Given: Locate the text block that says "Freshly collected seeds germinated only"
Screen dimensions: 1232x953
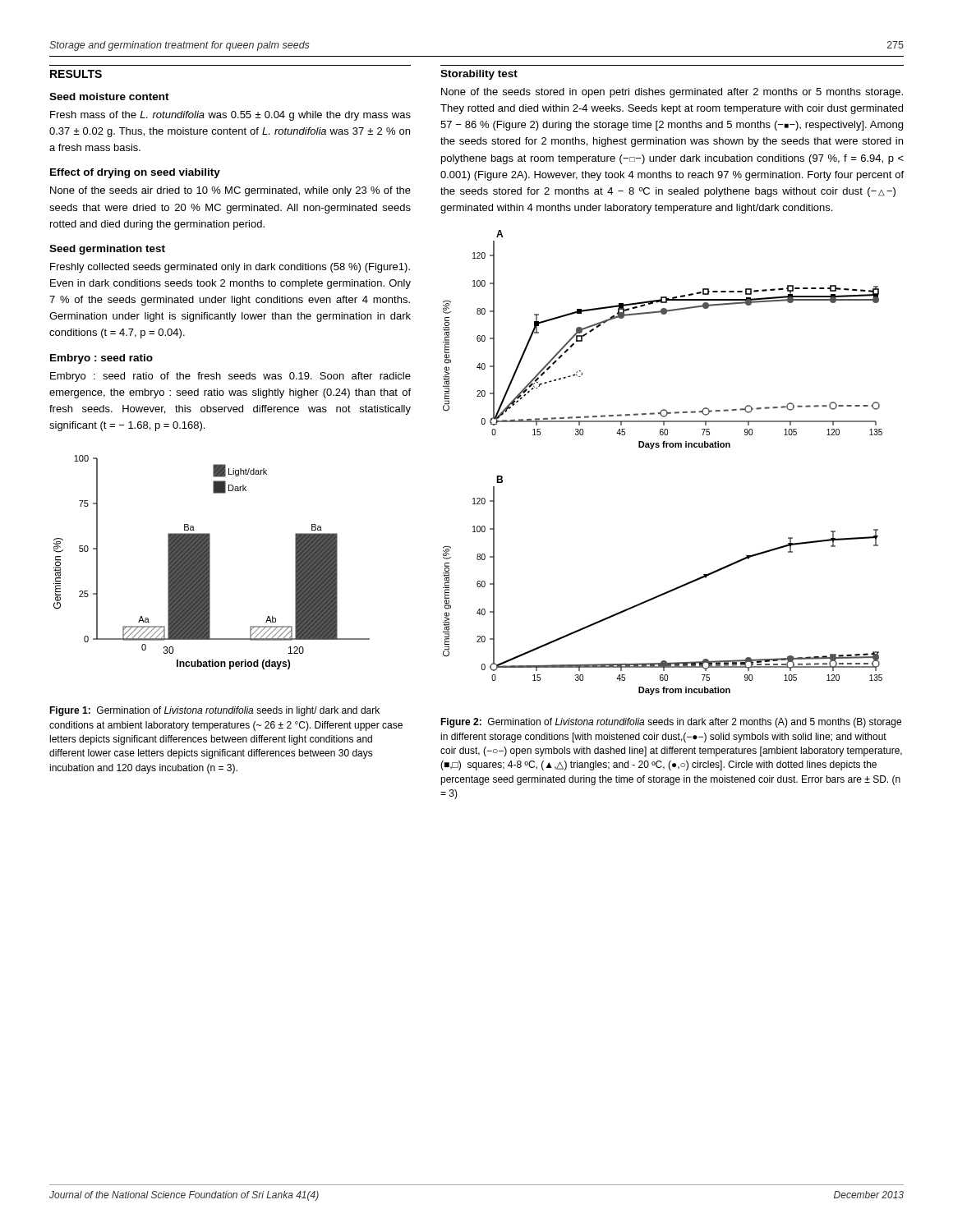Looking at the screenshot, I should click(x=230, y=299).
